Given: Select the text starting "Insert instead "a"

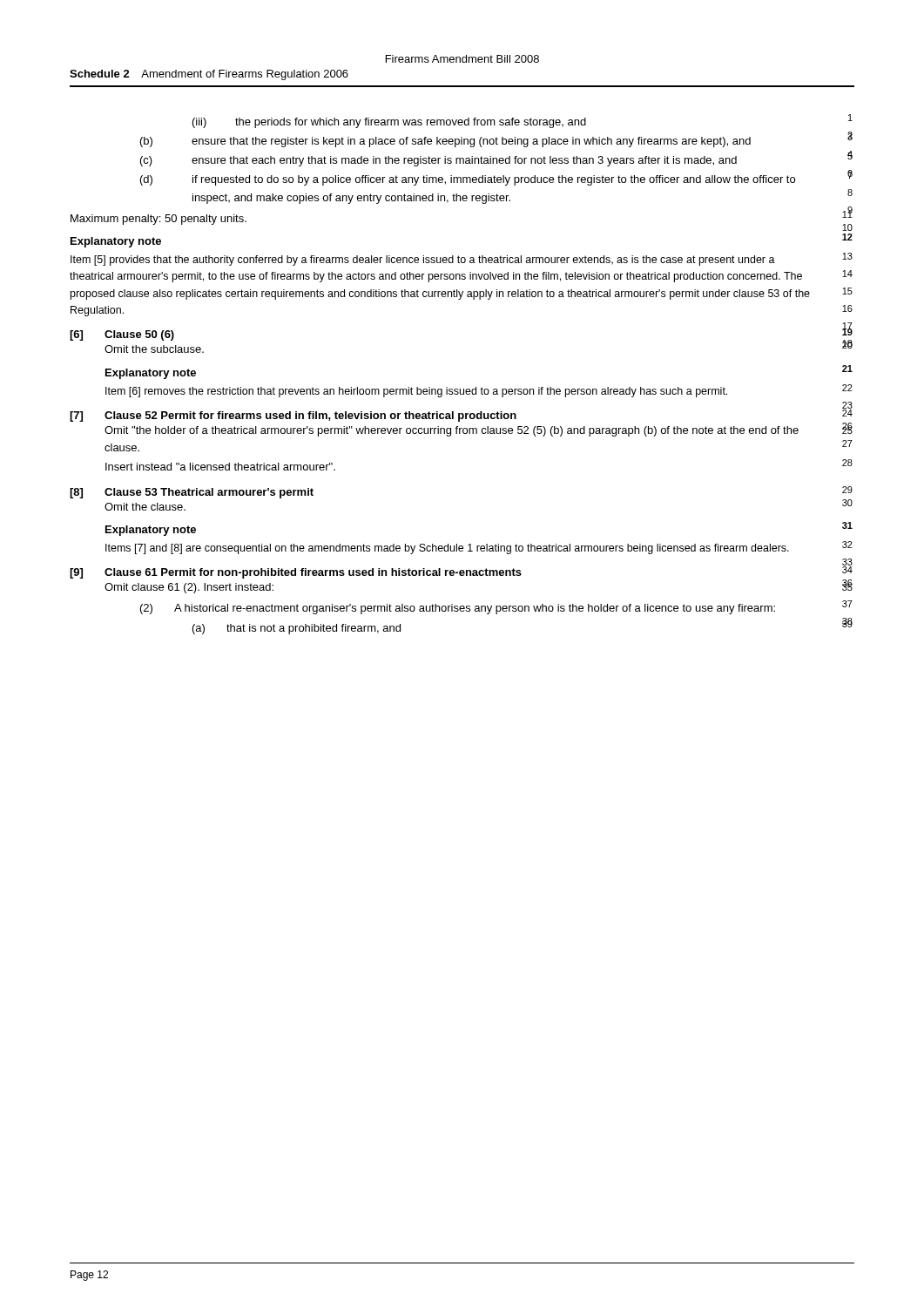Looking at the screenshot, I should (x=220, y=467).
